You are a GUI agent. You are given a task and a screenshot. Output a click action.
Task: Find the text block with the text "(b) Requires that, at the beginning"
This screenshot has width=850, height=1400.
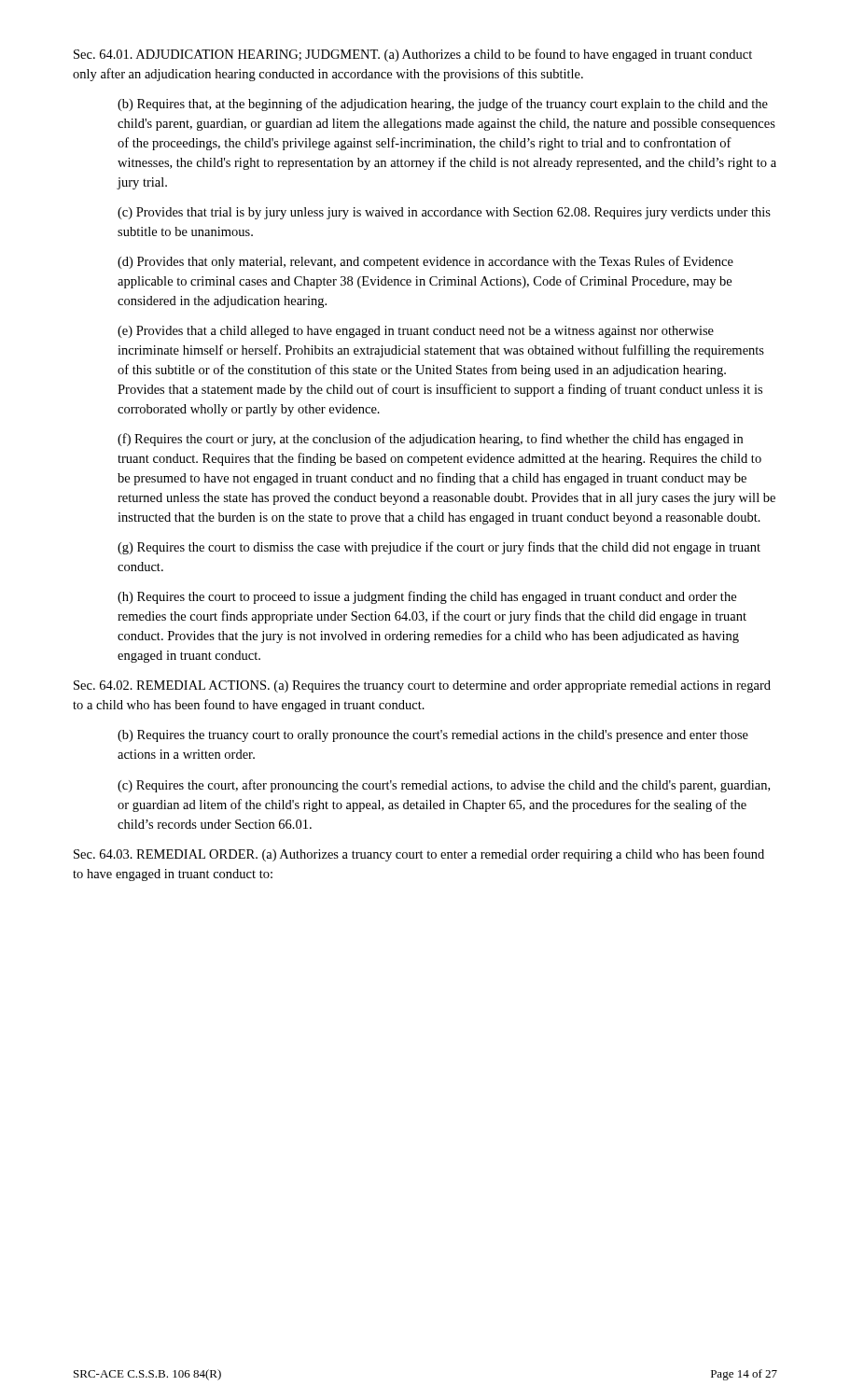[x=447, y=143]
